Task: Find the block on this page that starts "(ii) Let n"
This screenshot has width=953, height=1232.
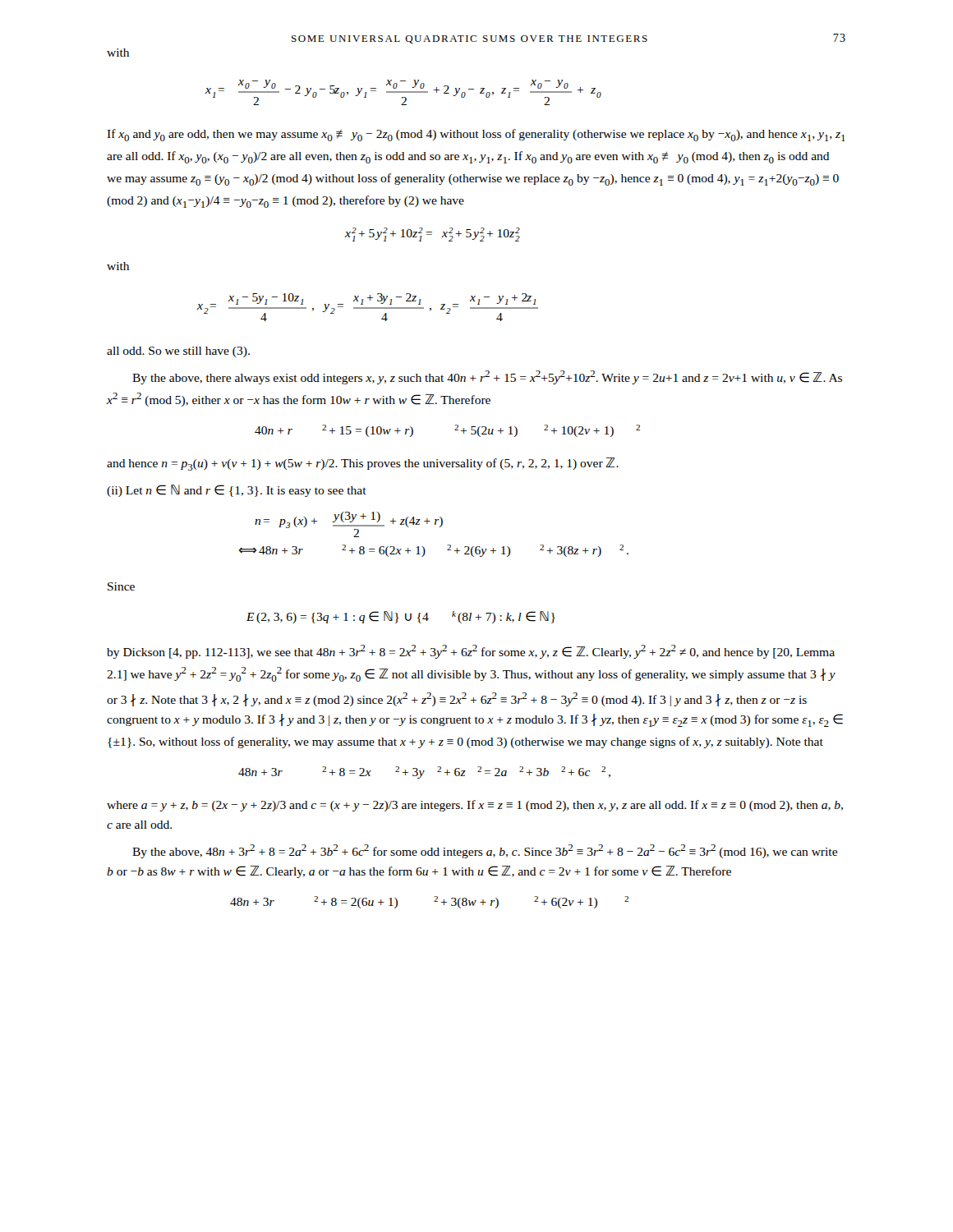Action: point(236,490)
